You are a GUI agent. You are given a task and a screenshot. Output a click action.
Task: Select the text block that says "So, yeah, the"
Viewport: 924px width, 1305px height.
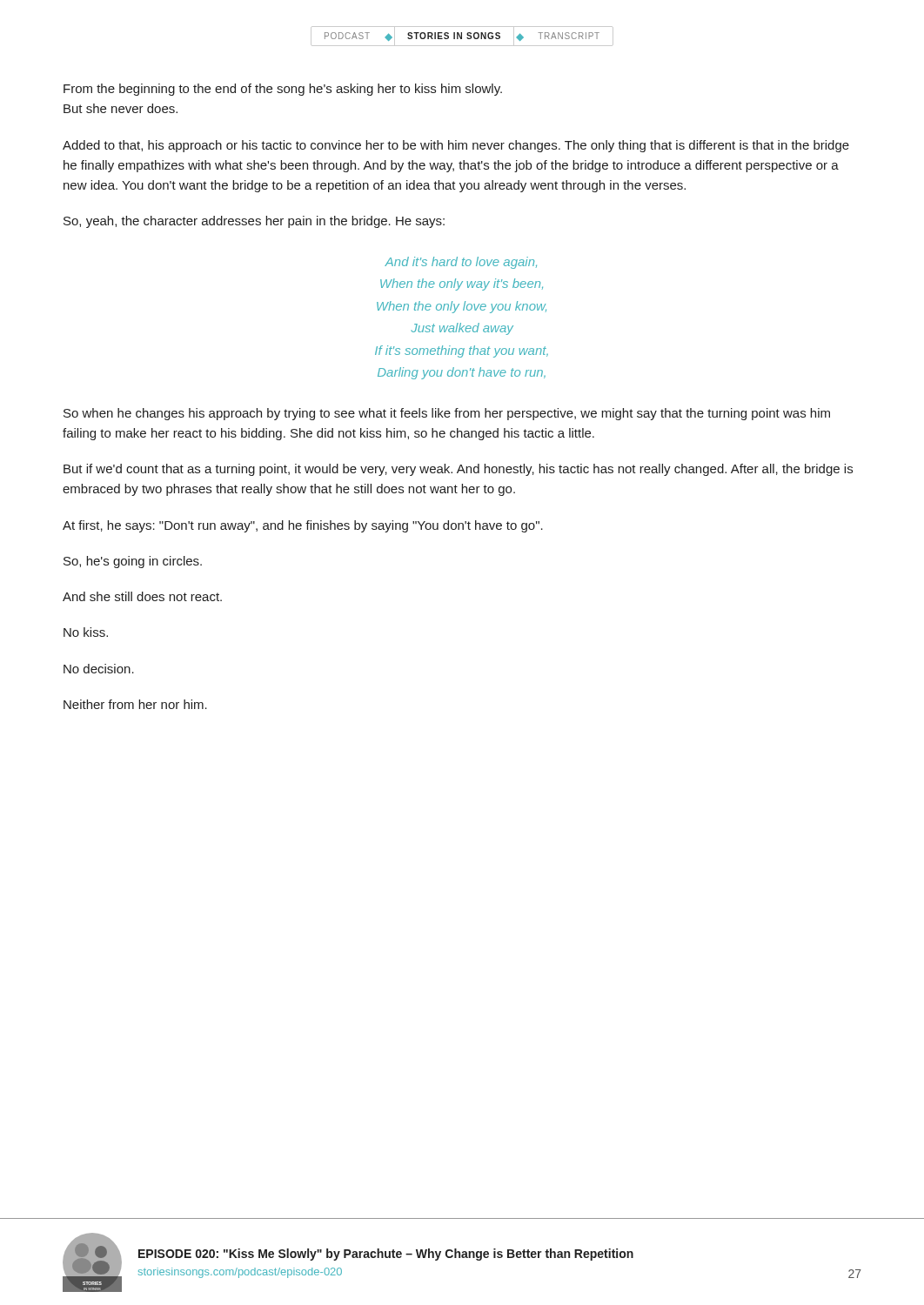point(254,221)
